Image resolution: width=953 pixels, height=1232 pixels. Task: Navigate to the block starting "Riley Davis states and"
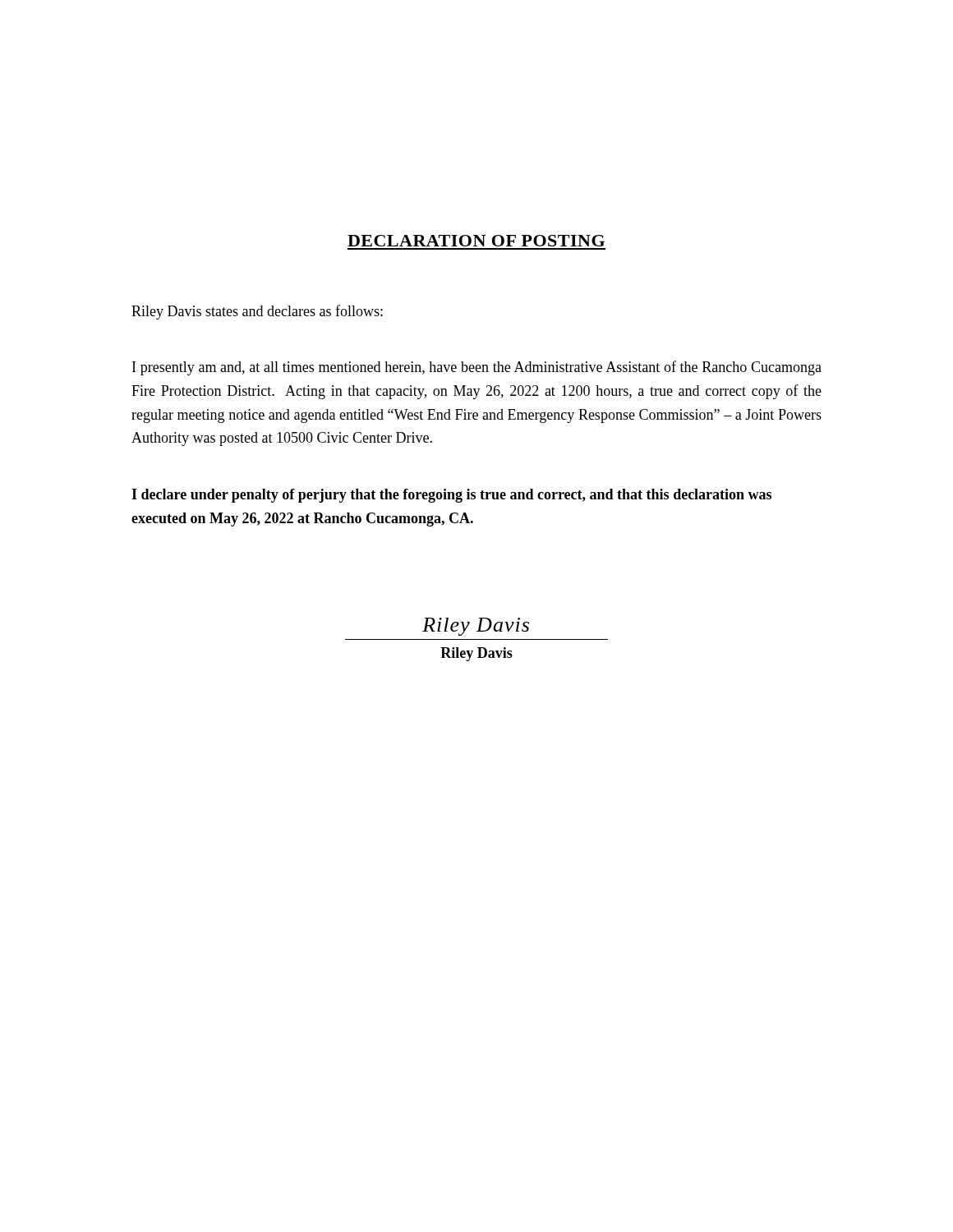pos(258,311)
